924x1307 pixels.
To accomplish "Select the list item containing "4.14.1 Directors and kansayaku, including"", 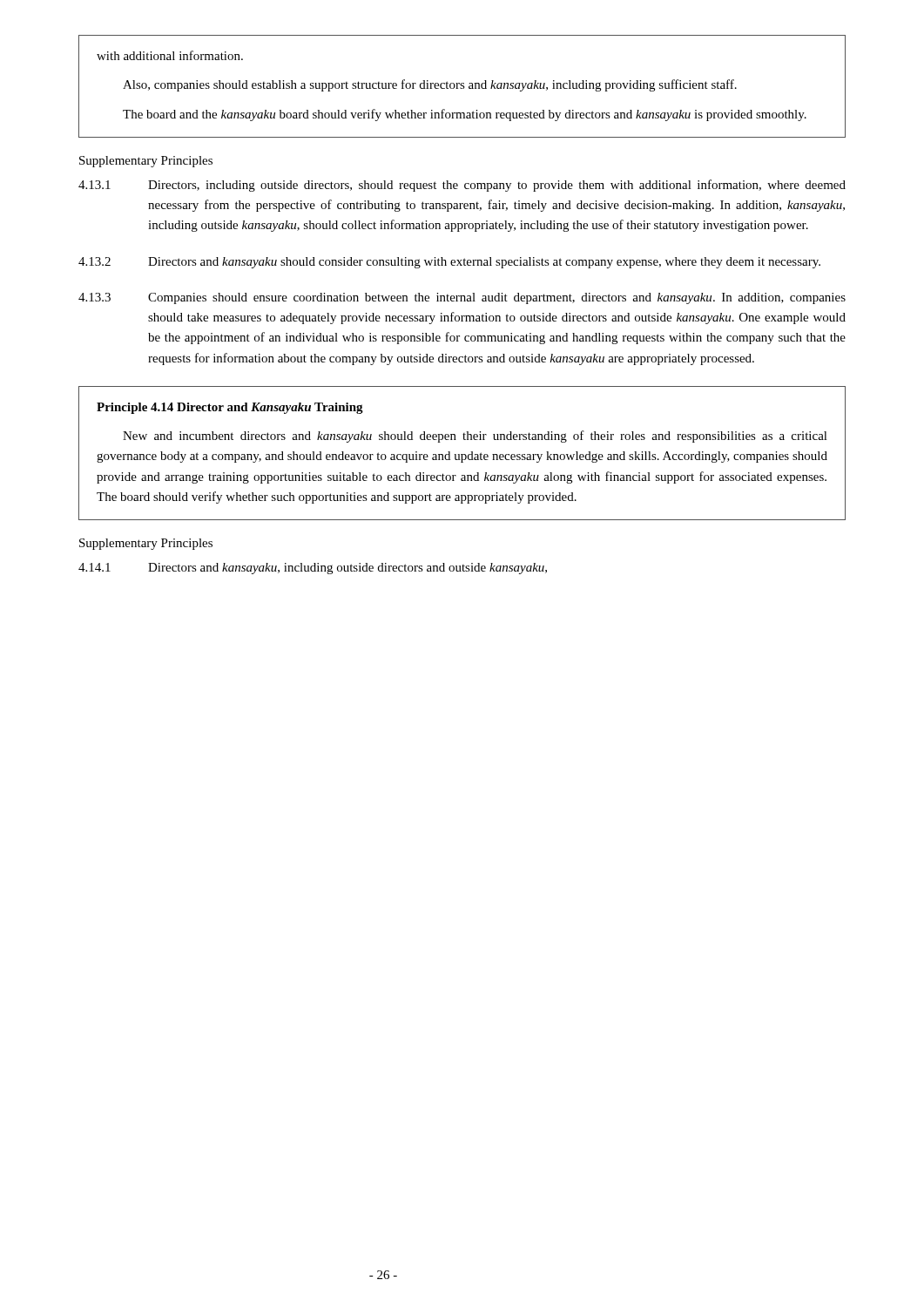I will 462,568.
